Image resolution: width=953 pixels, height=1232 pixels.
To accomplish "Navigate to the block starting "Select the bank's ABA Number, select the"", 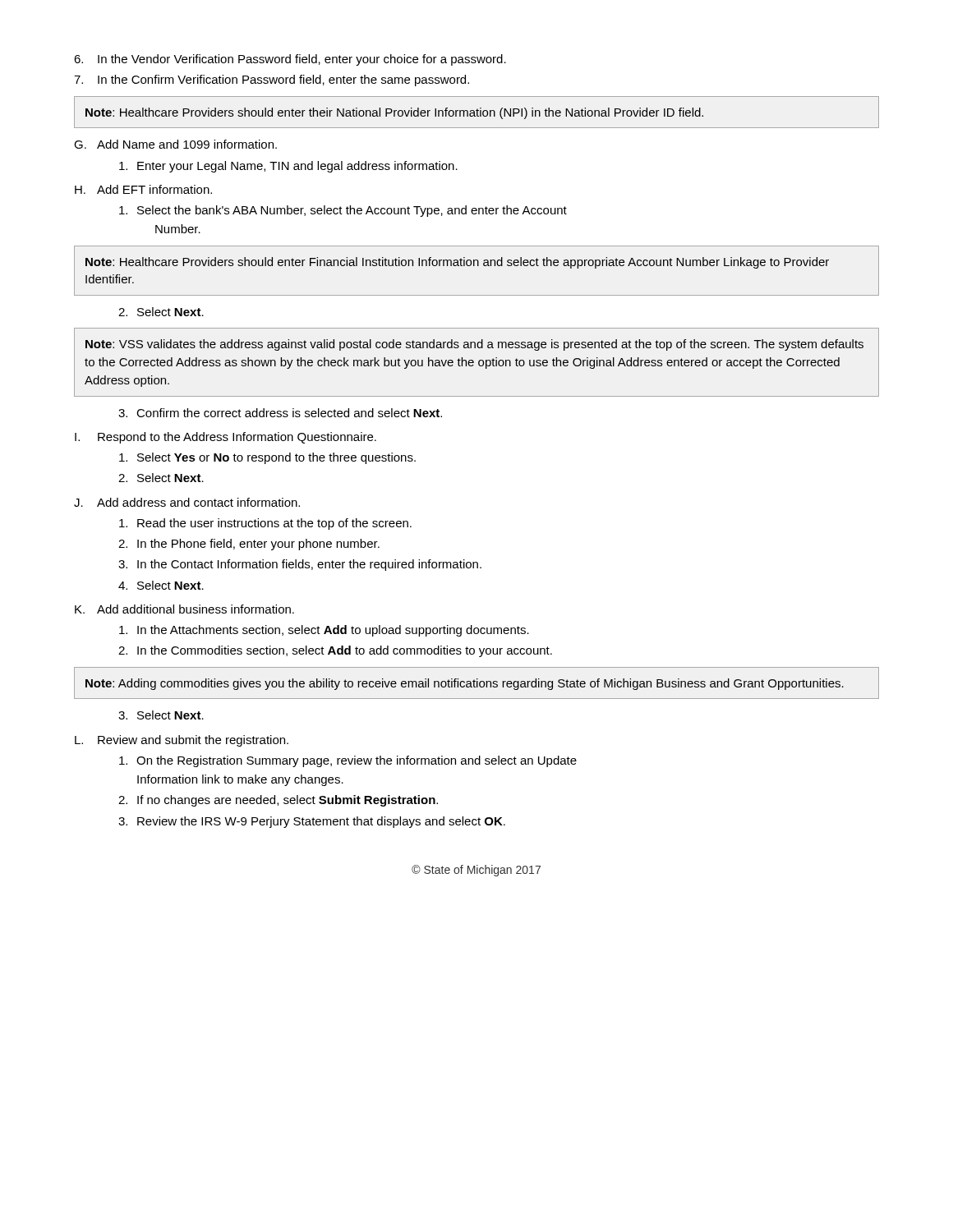I will (342, 220).
